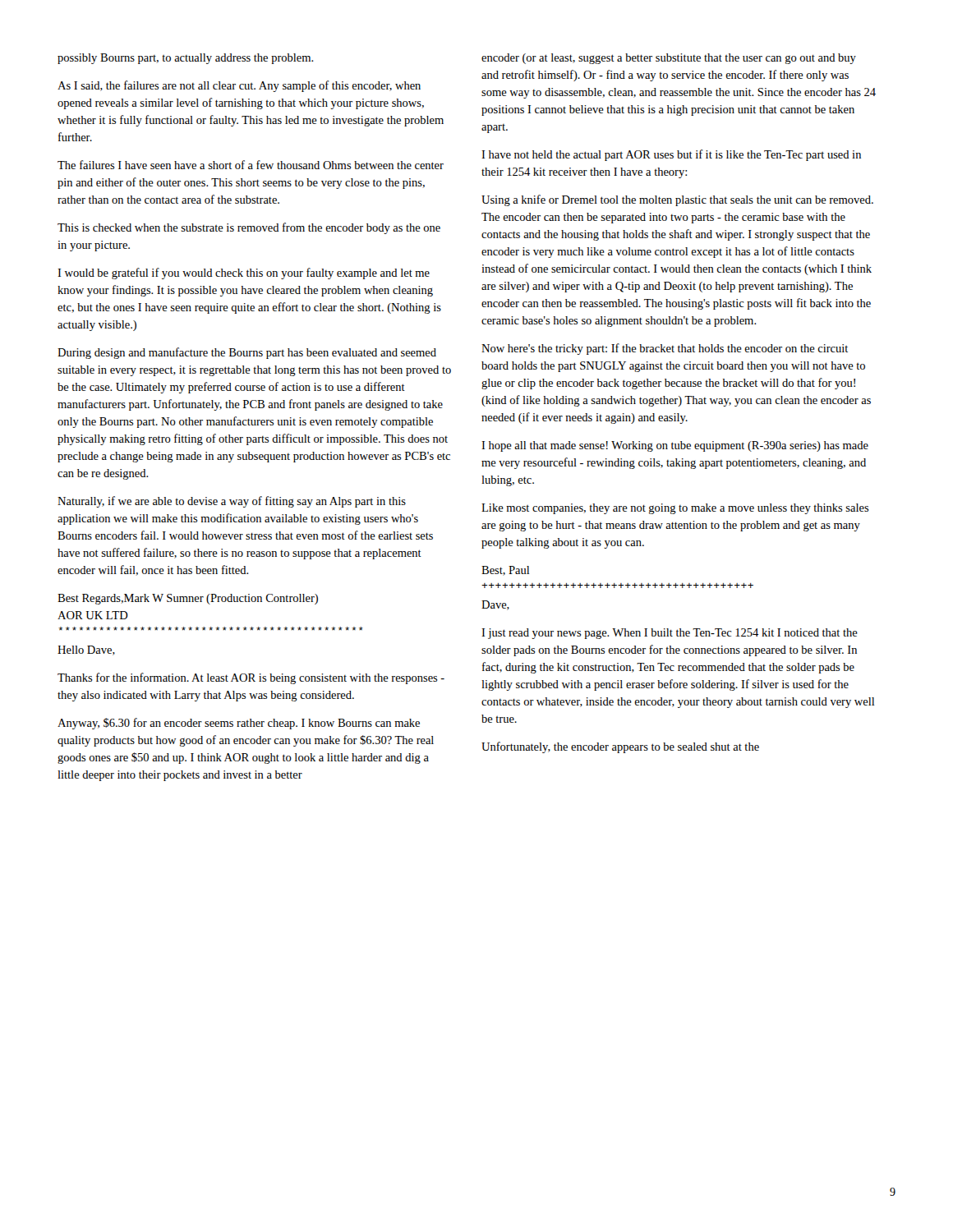This screenshot has height=1232, width=953.
Task: Select the text block with the text "During design and manufacture the"
Action: [255, 413]
